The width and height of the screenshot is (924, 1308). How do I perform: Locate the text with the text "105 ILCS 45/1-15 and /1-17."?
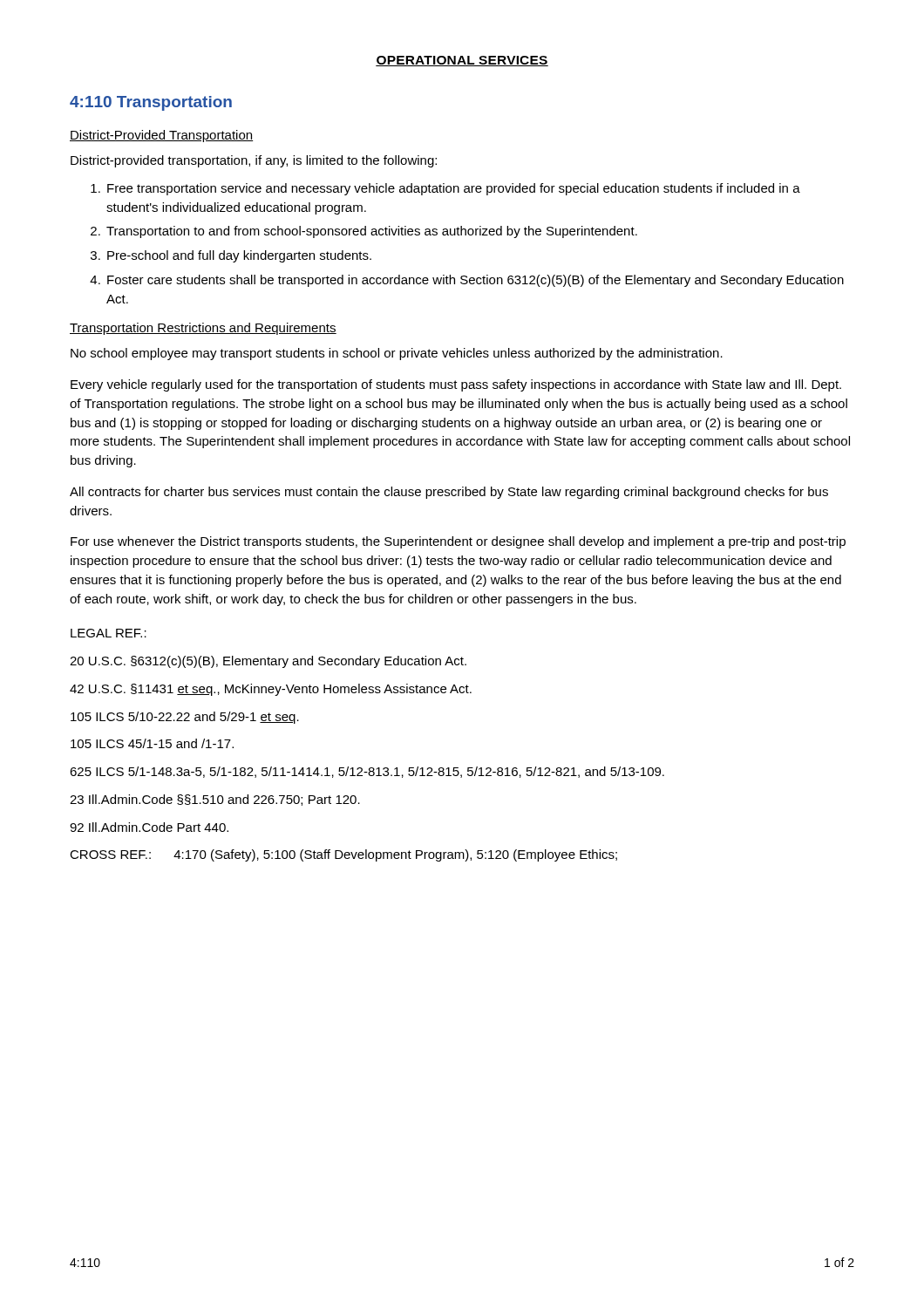click(x=152, y=744)
